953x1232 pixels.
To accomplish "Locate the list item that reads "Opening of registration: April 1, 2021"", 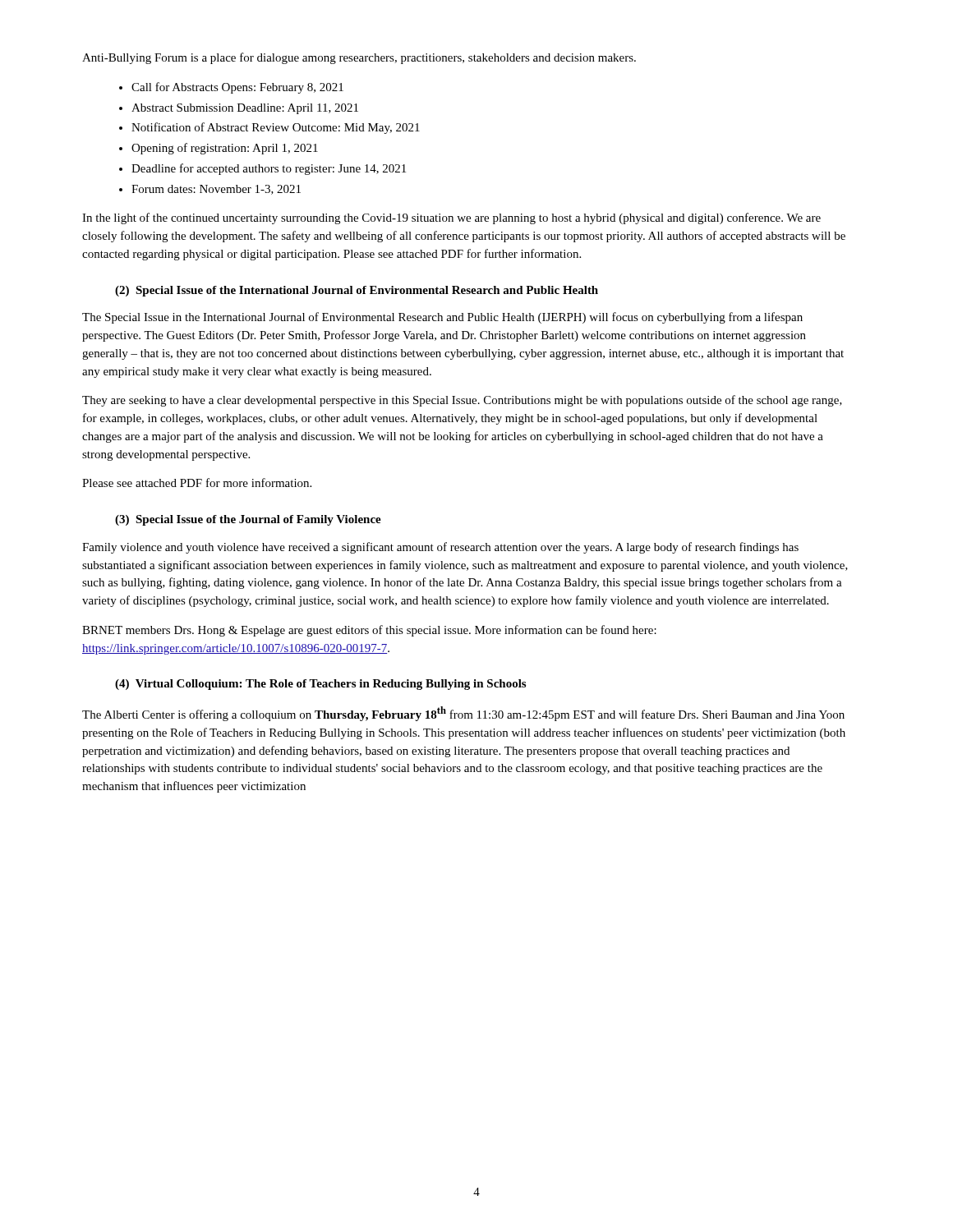I will point(225,148).
